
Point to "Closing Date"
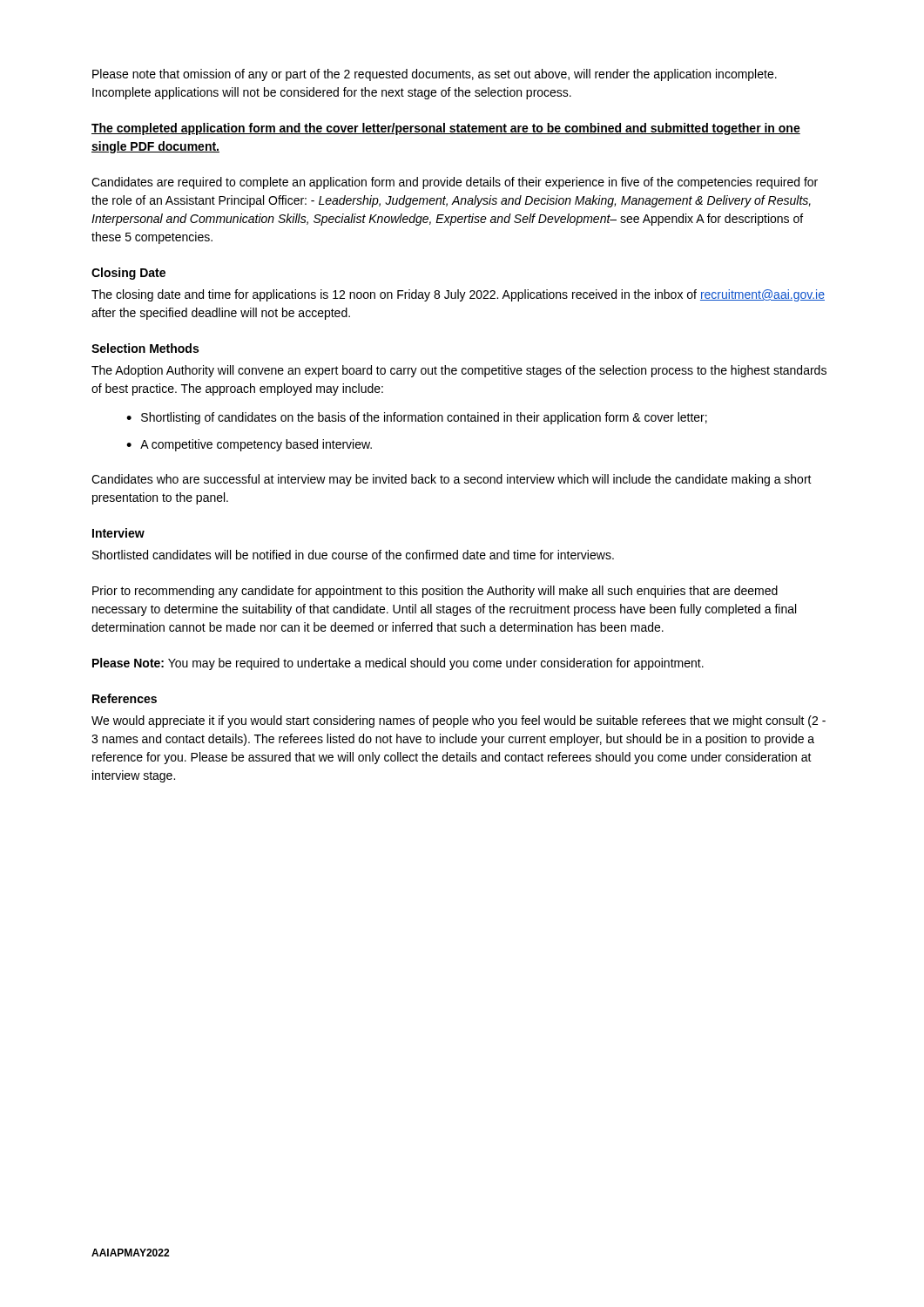129,273
